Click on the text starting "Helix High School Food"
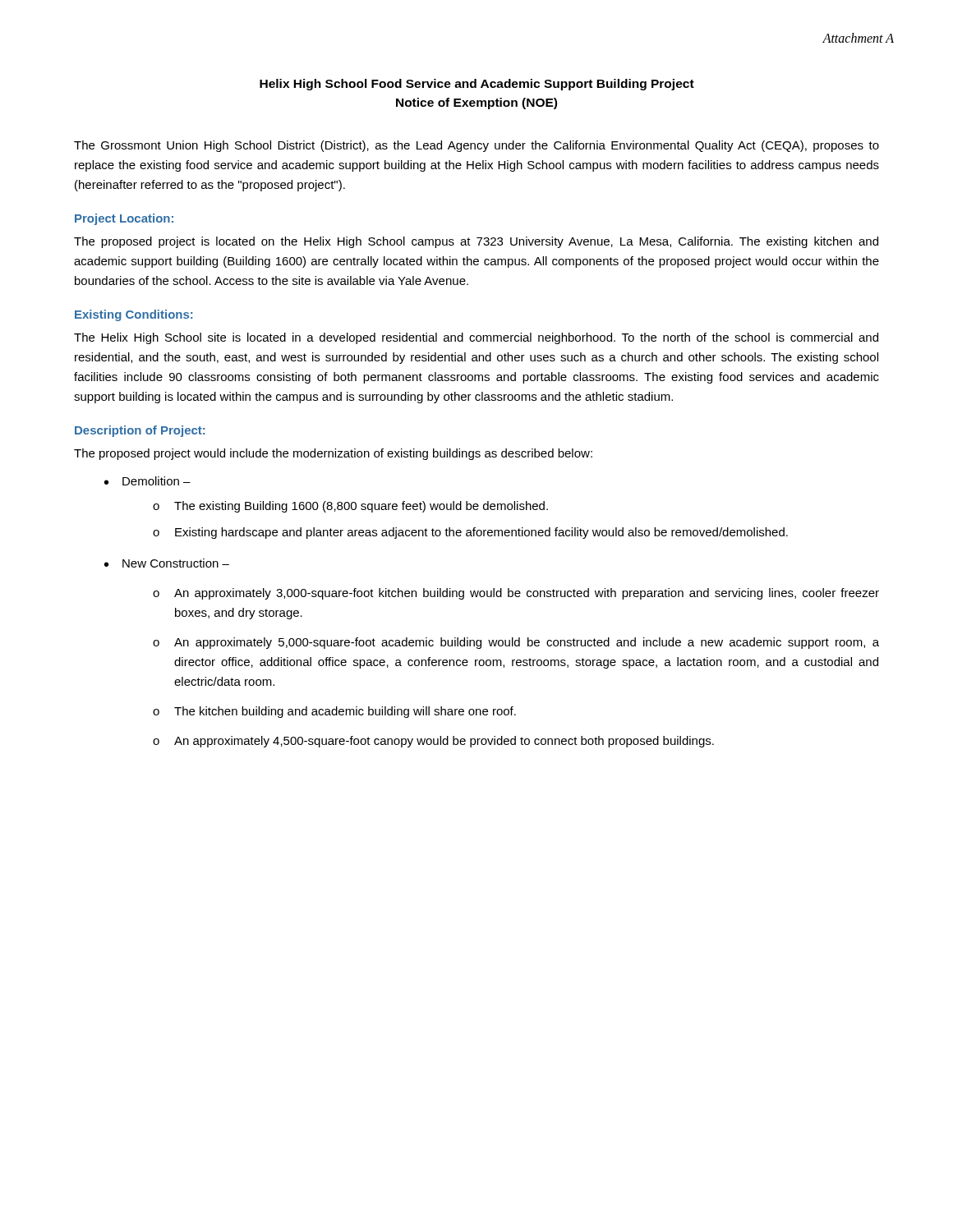 click(x=476, y=93)
